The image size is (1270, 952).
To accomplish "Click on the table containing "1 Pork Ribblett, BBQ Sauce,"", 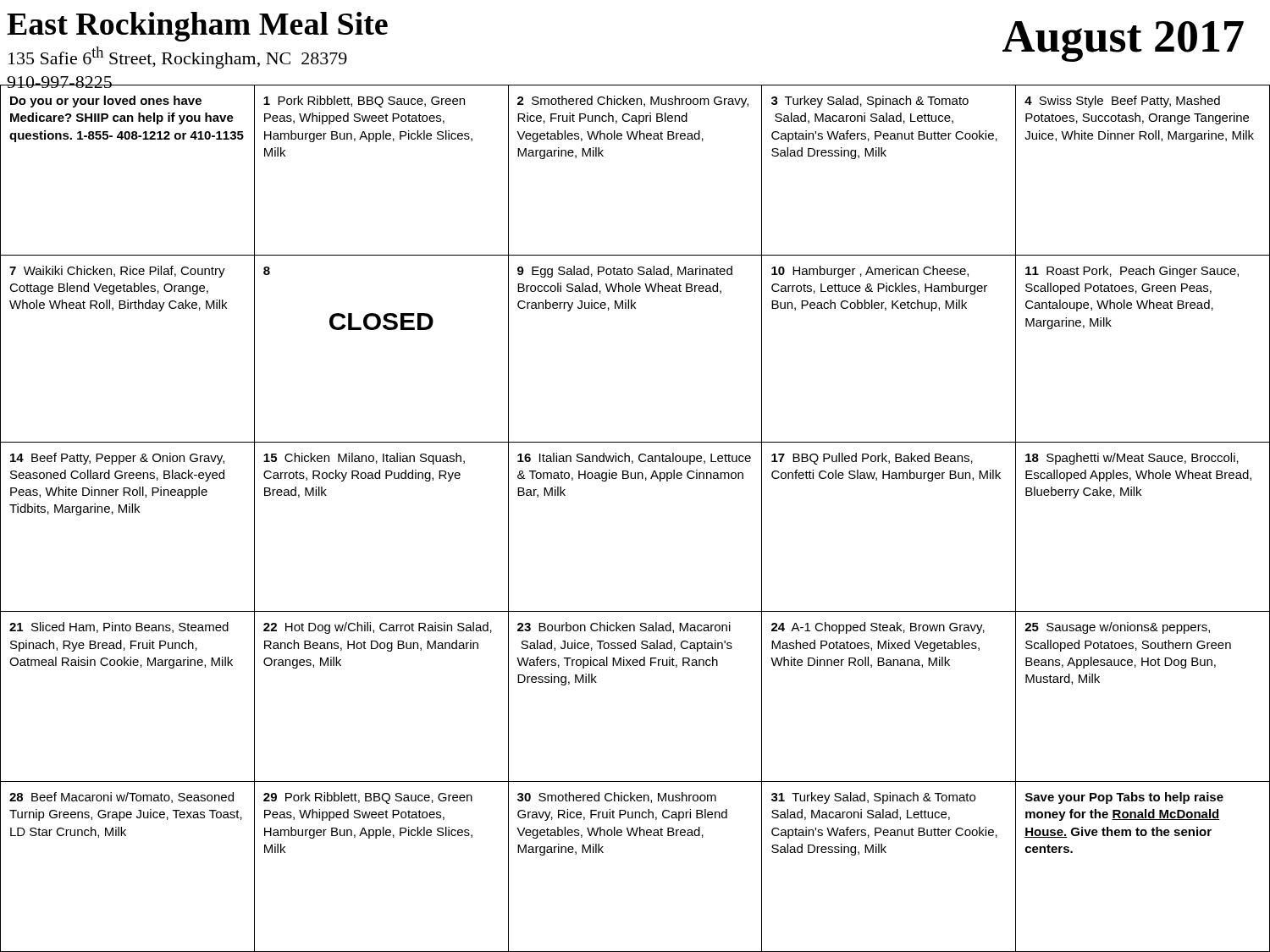I will click(x=635, y=518).
